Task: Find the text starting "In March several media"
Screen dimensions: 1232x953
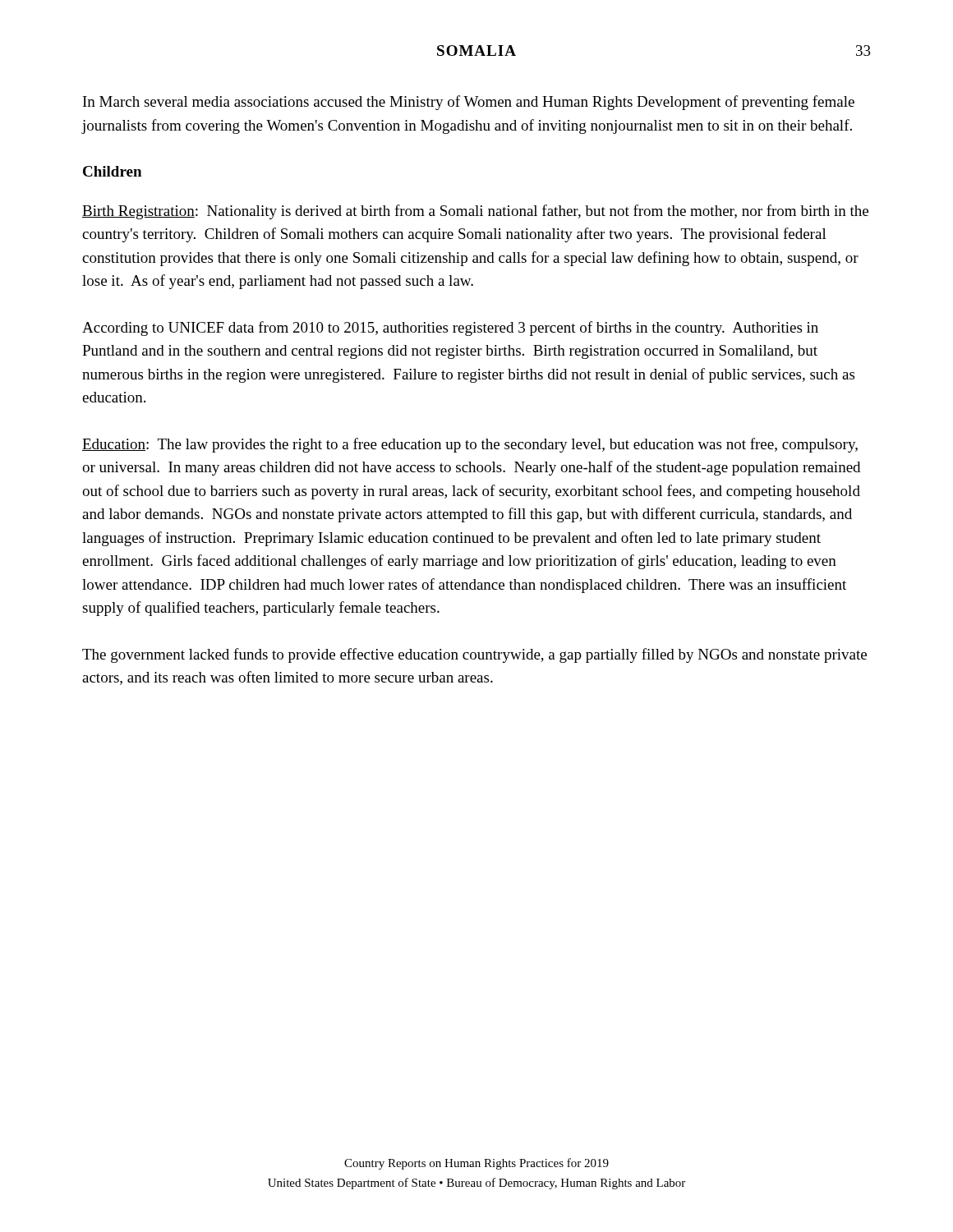Action: tap(468, 113)
